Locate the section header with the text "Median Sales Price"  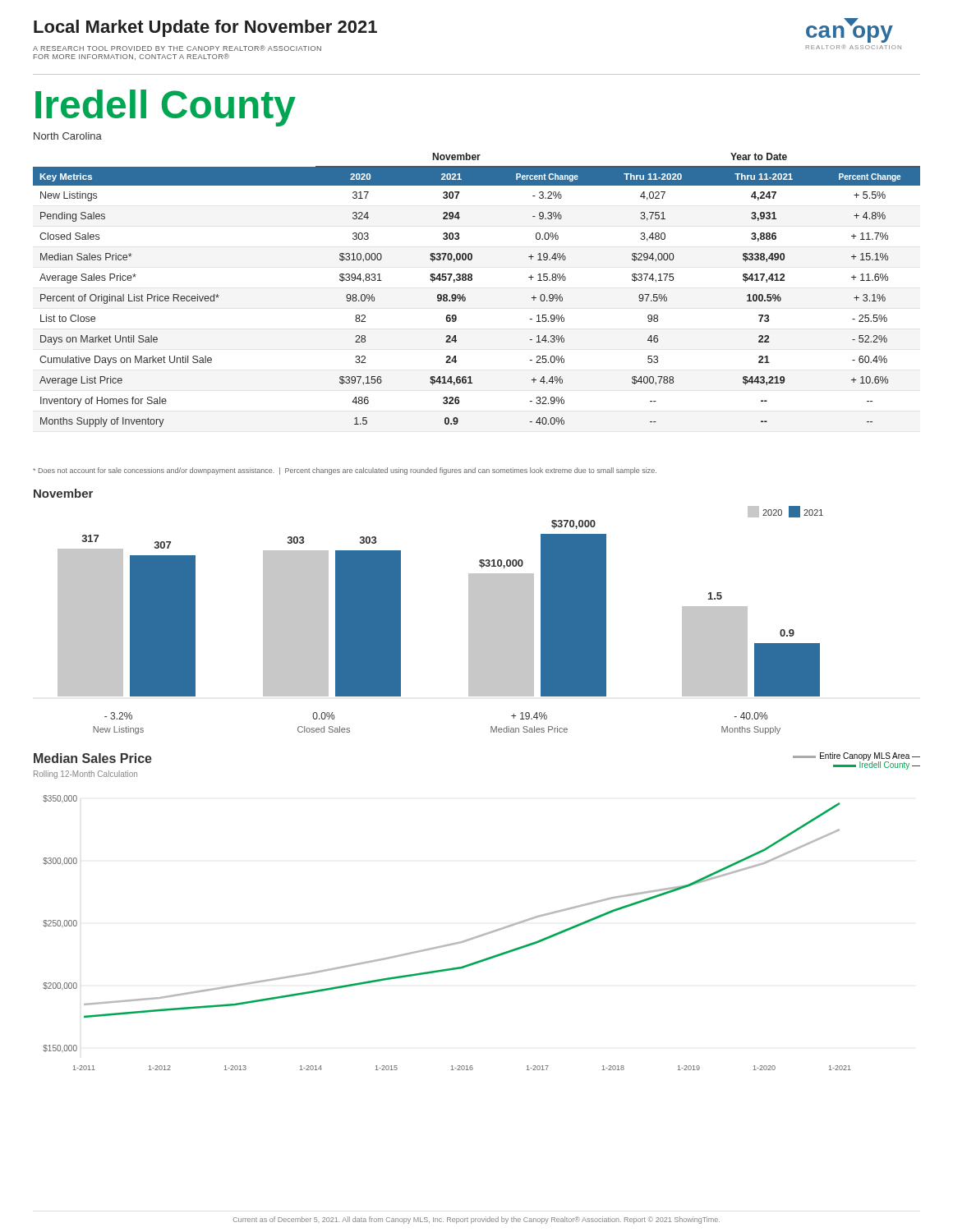(x=92, y=758)
